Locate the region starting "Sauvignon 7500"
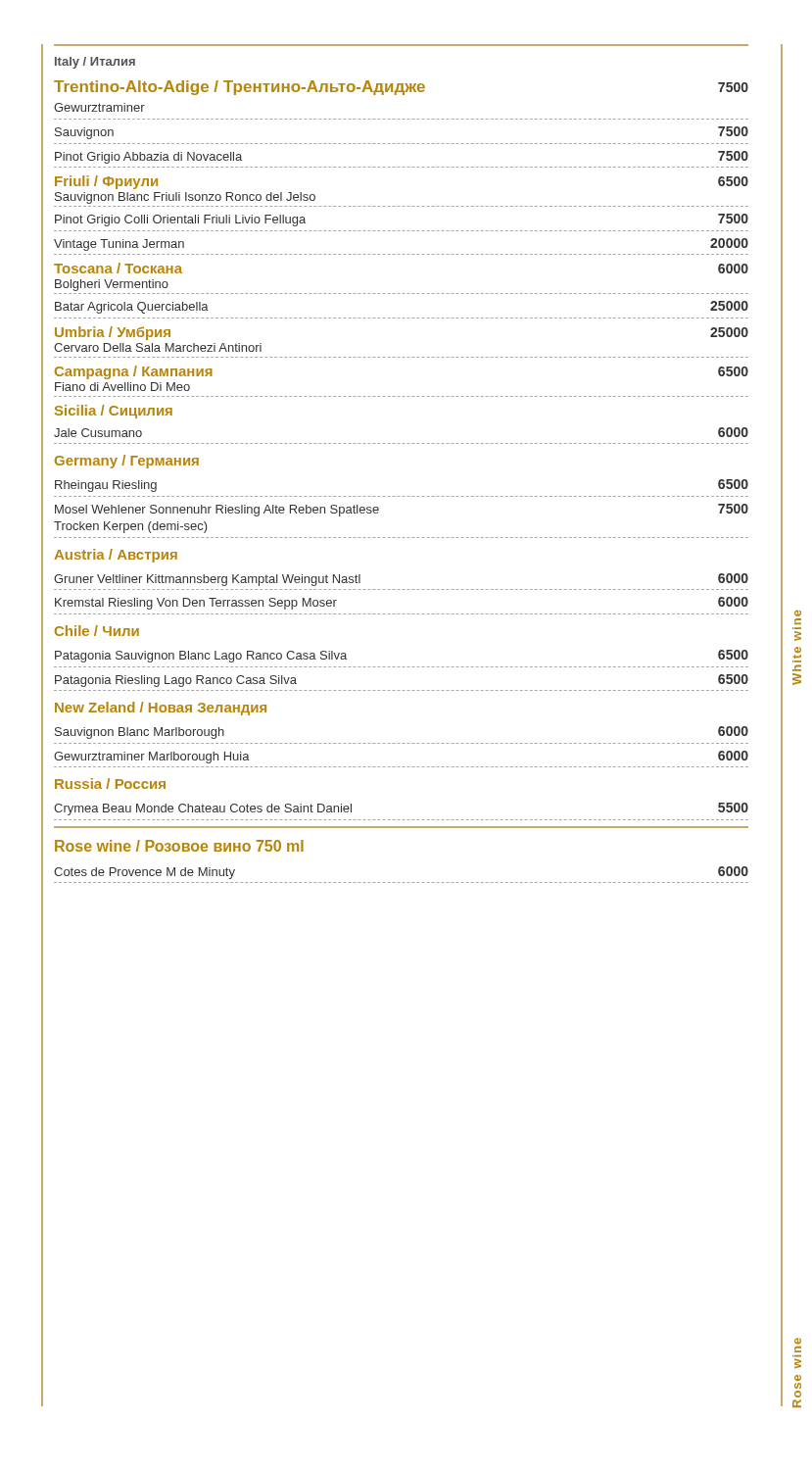The width and height of the screenshot is (812, 1470). (x=401, y=132)
